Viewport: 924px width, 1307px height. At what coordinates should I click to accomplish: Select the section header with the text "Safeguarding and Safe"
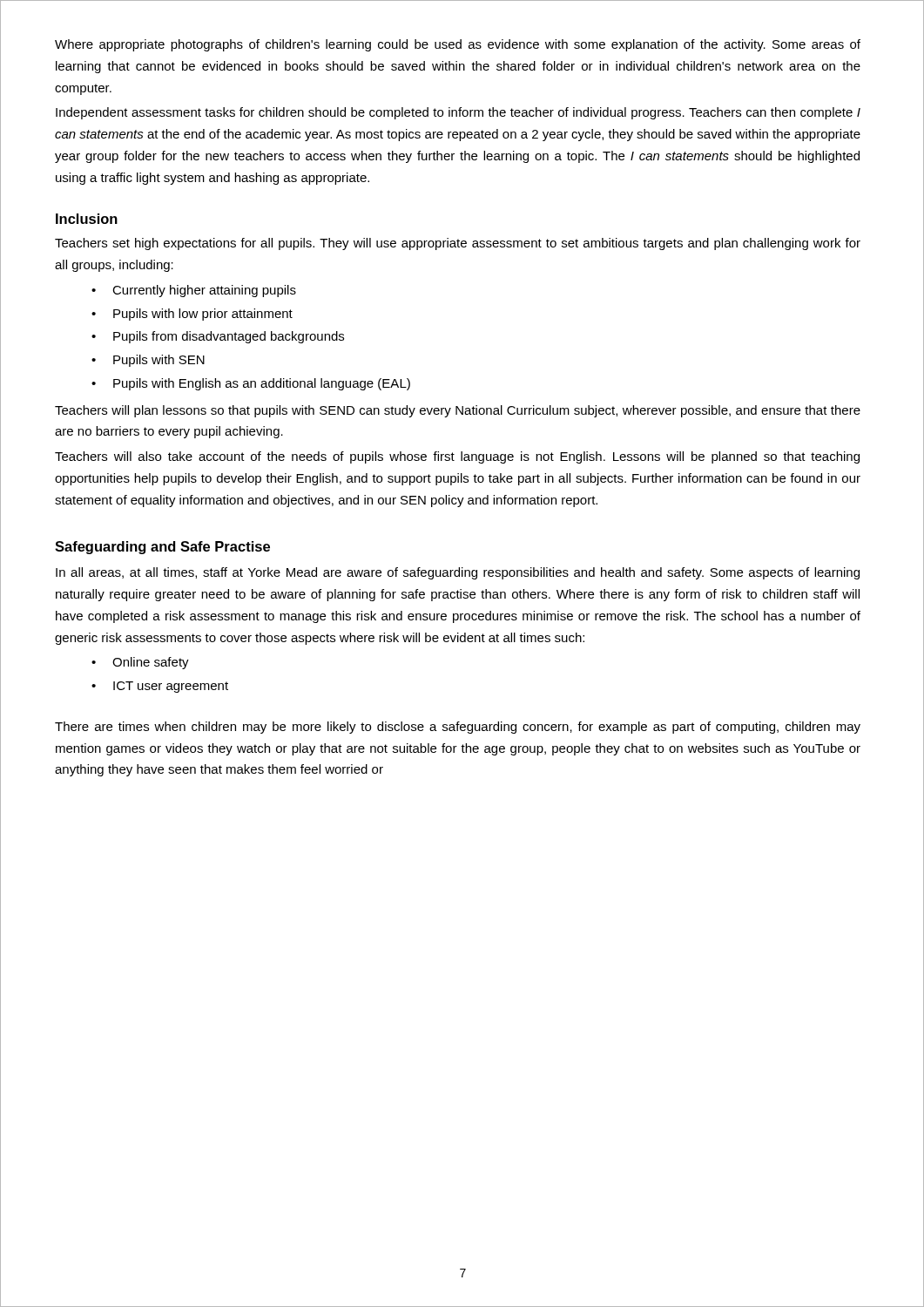(163, 547)
